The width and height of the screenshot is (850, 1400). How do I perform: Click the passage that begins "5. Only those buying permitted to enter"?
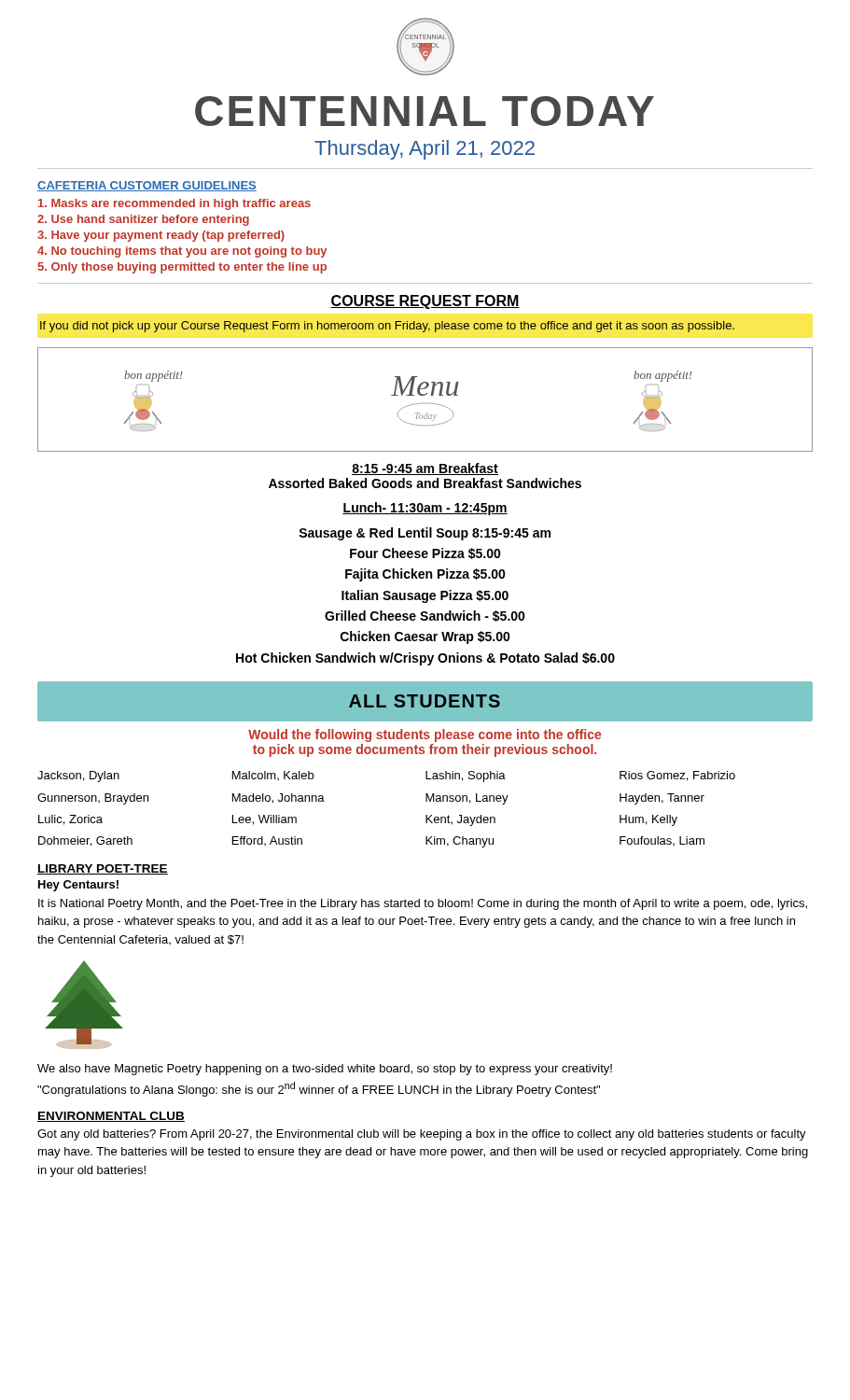click(x=182, y=266)
